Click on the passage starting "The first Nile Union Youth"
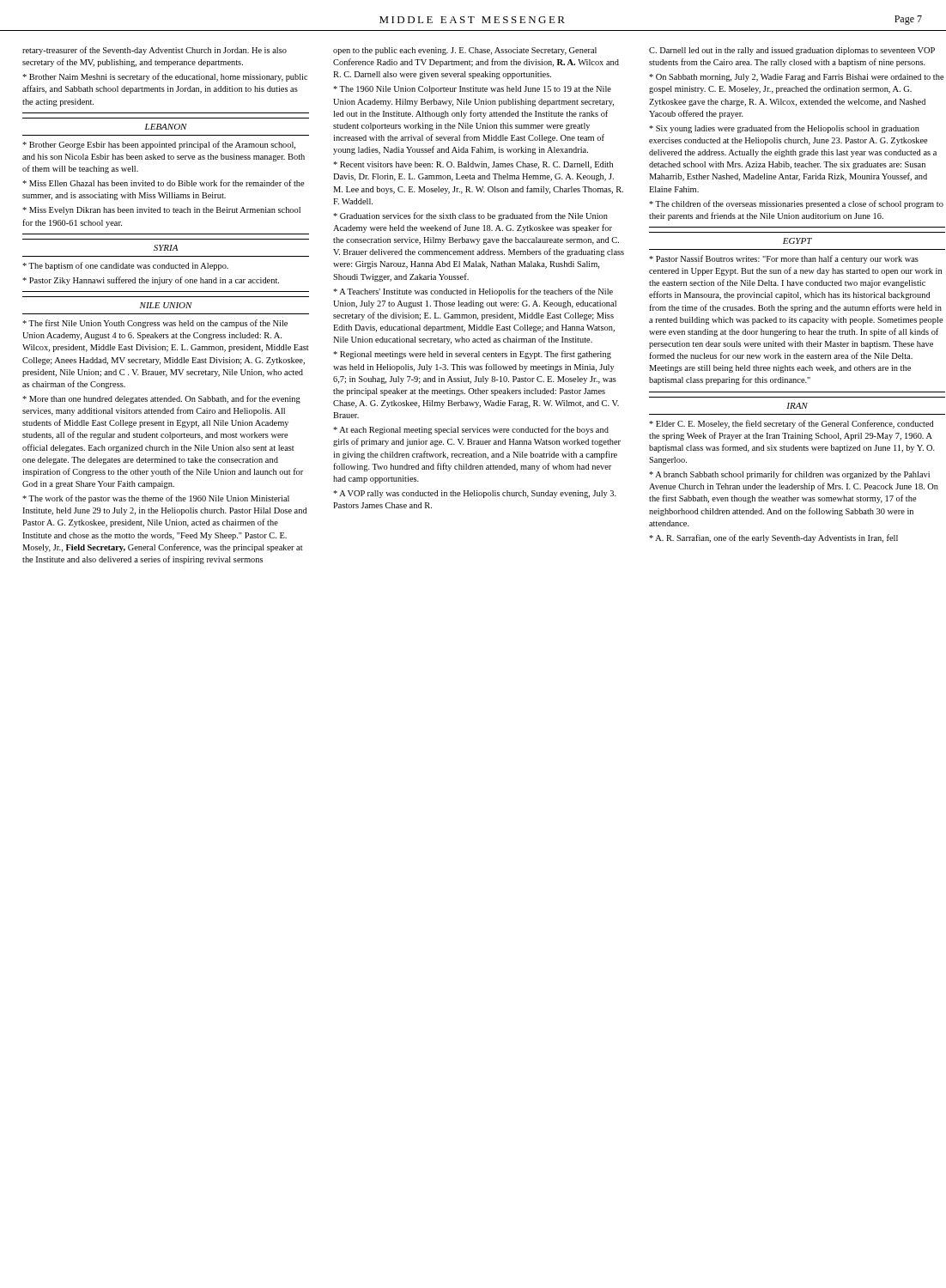This screenshot has height=1288, width=946. (166, 442)
